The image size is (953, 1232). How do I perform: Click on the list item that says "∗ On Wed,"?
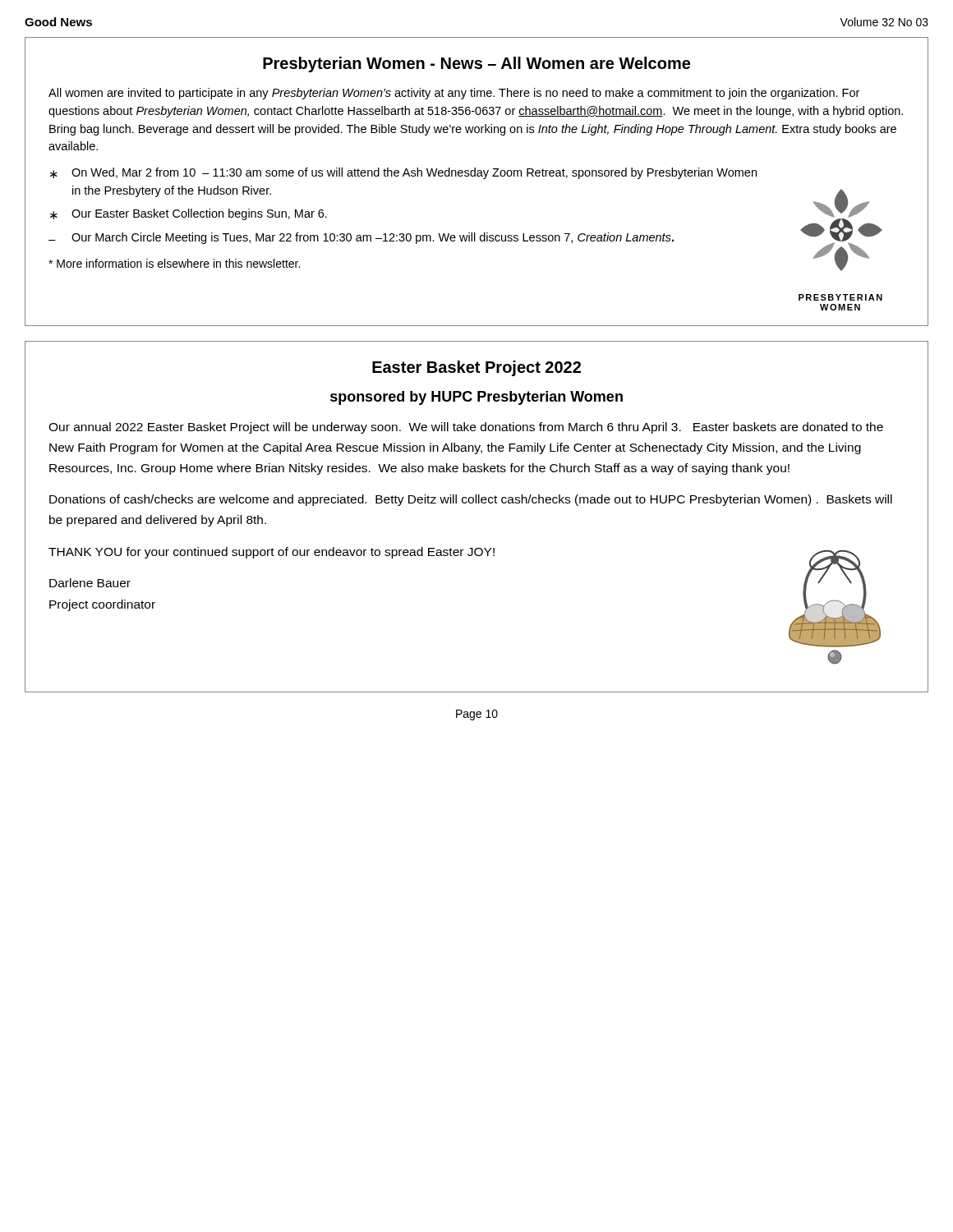click(x=409, y=182)
